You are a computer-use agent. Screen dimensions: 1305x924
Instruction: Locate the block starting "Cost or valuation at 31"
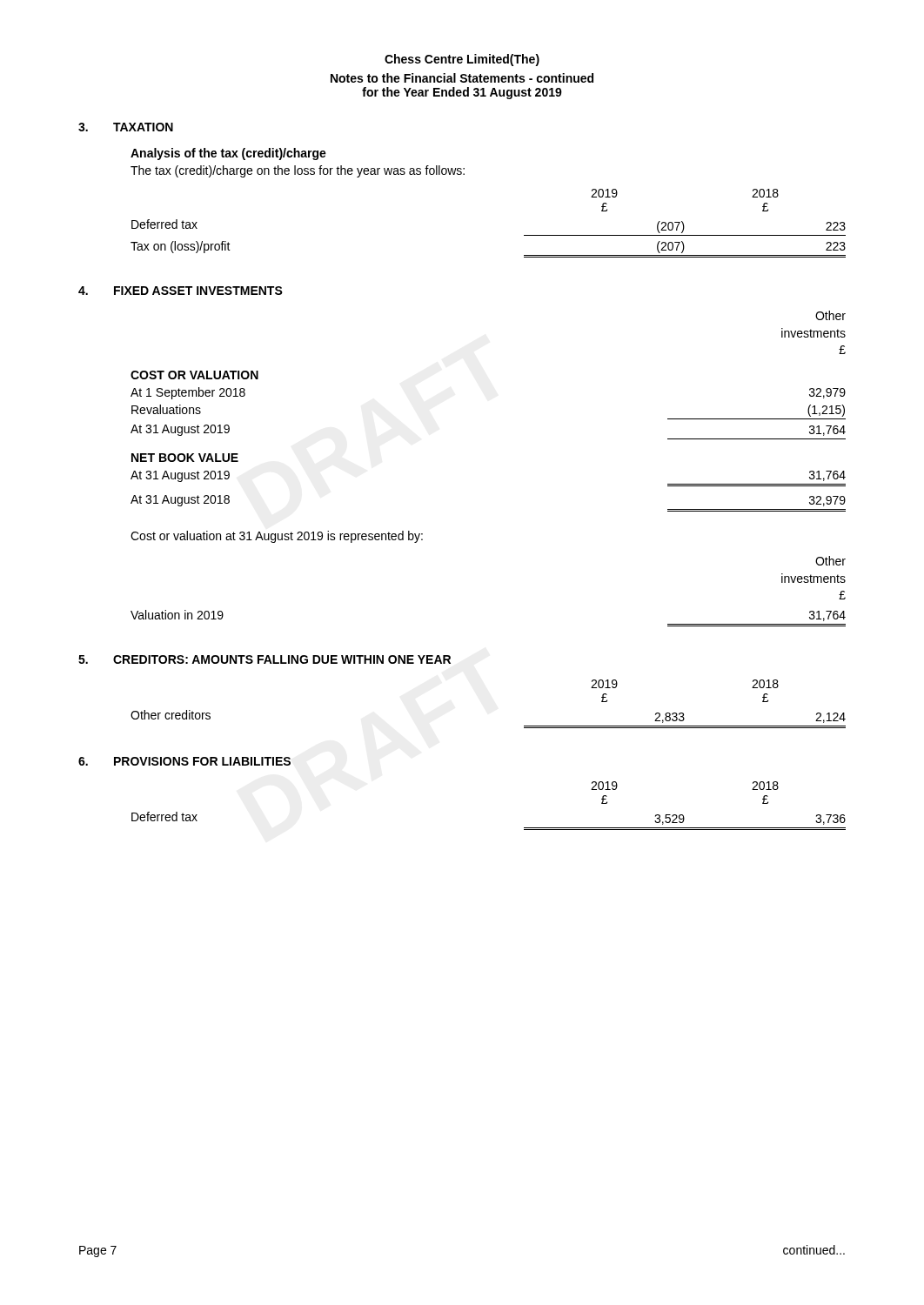pos(277,536)
